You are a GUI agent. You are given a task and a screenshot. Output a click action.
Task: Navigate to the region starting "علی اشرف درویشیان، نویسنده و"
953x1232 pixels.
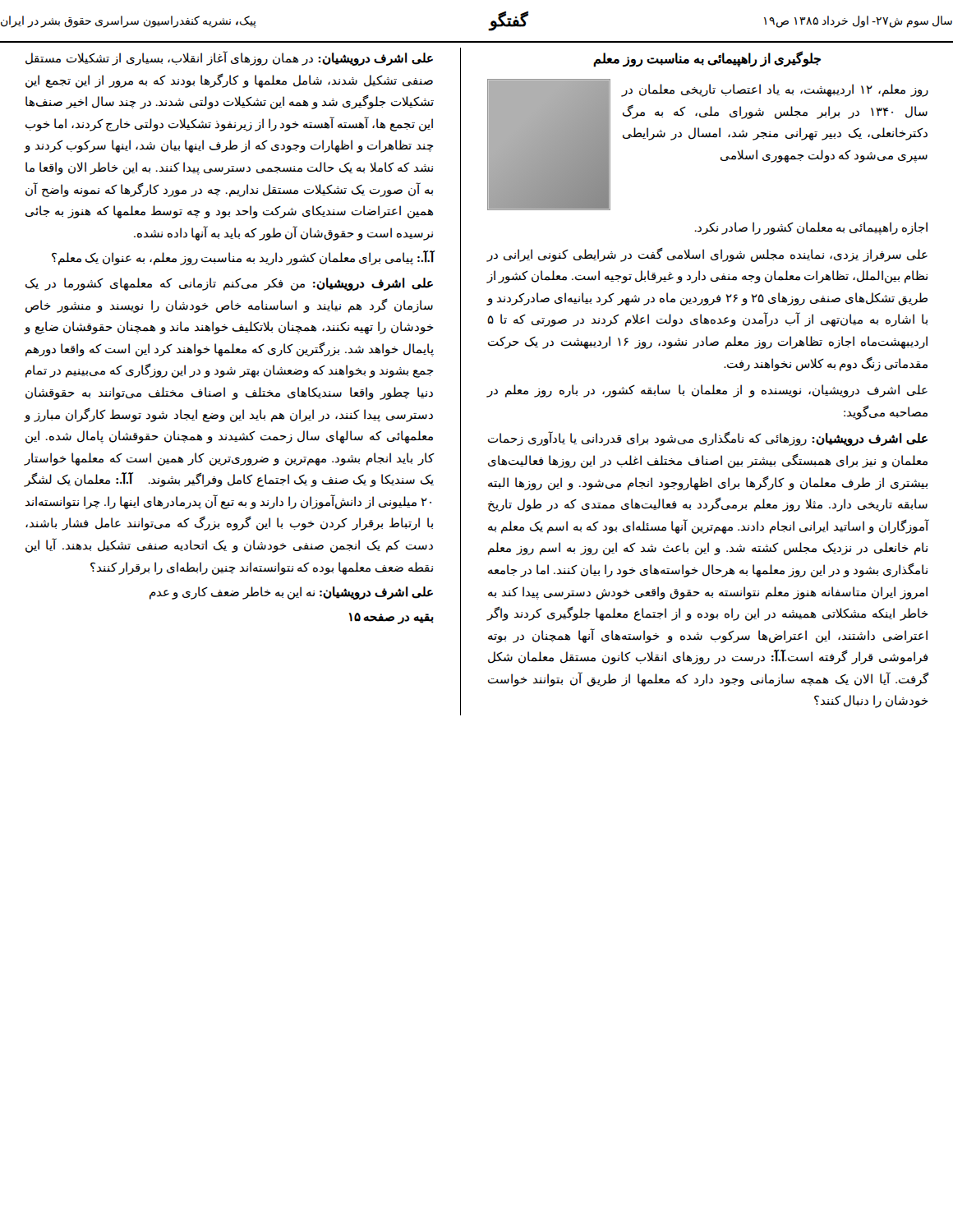point(708,401)
